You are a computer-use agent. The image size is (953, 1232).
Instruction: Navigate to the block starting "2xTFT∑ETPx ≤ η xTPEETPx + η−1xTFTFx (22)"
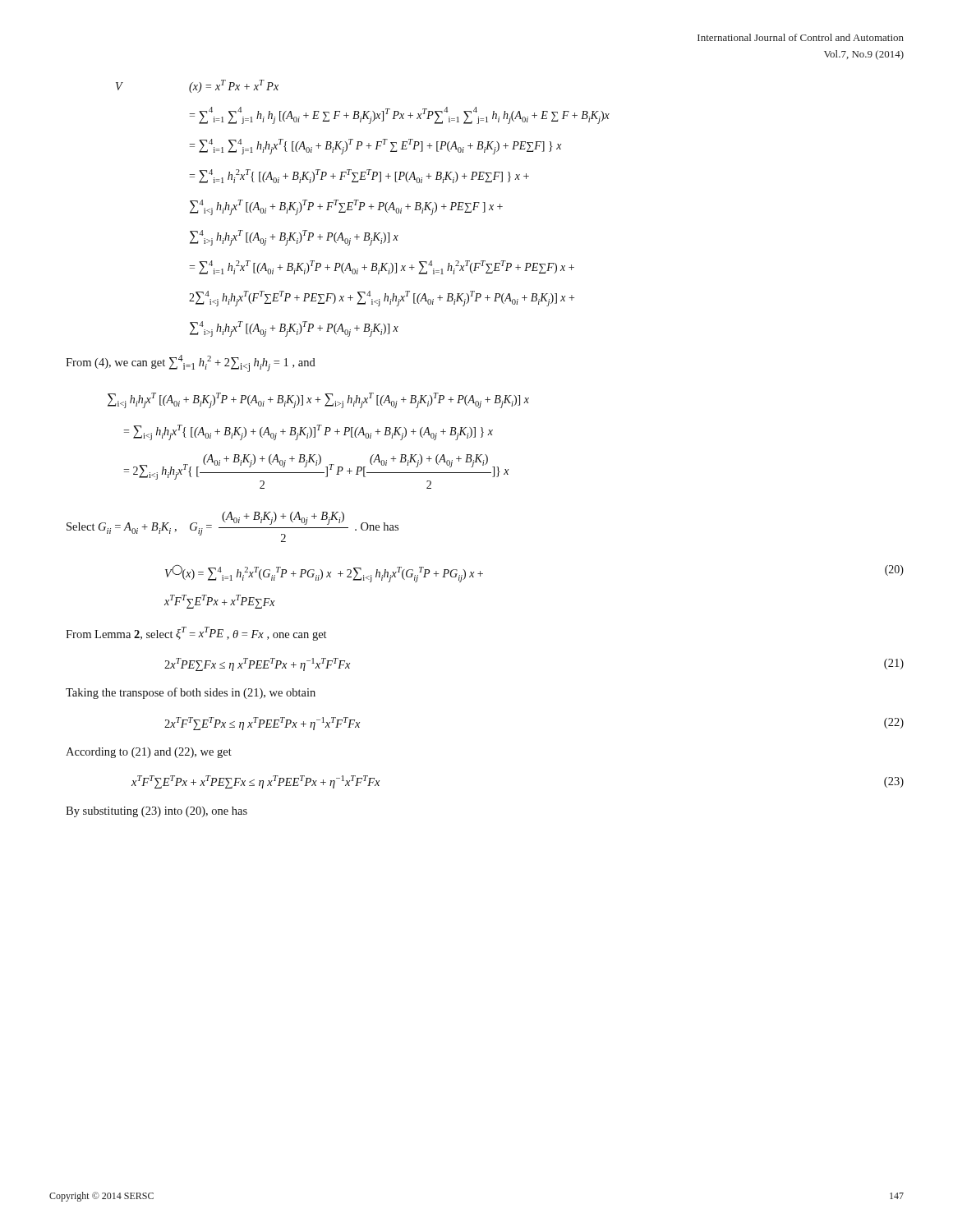(263, 723)
